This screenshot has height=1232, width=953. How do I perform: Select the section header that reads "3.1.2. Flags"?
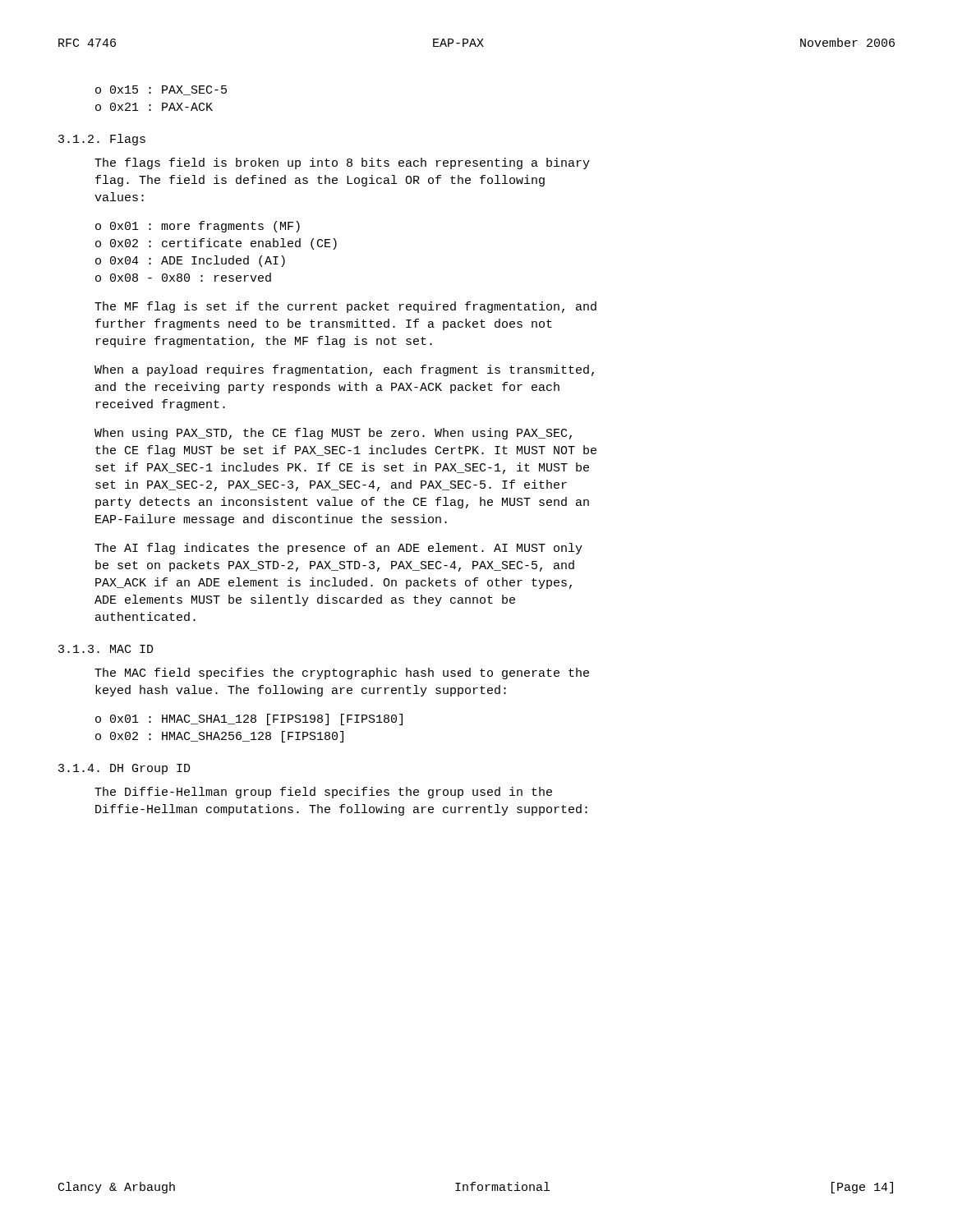click(102, 140)
